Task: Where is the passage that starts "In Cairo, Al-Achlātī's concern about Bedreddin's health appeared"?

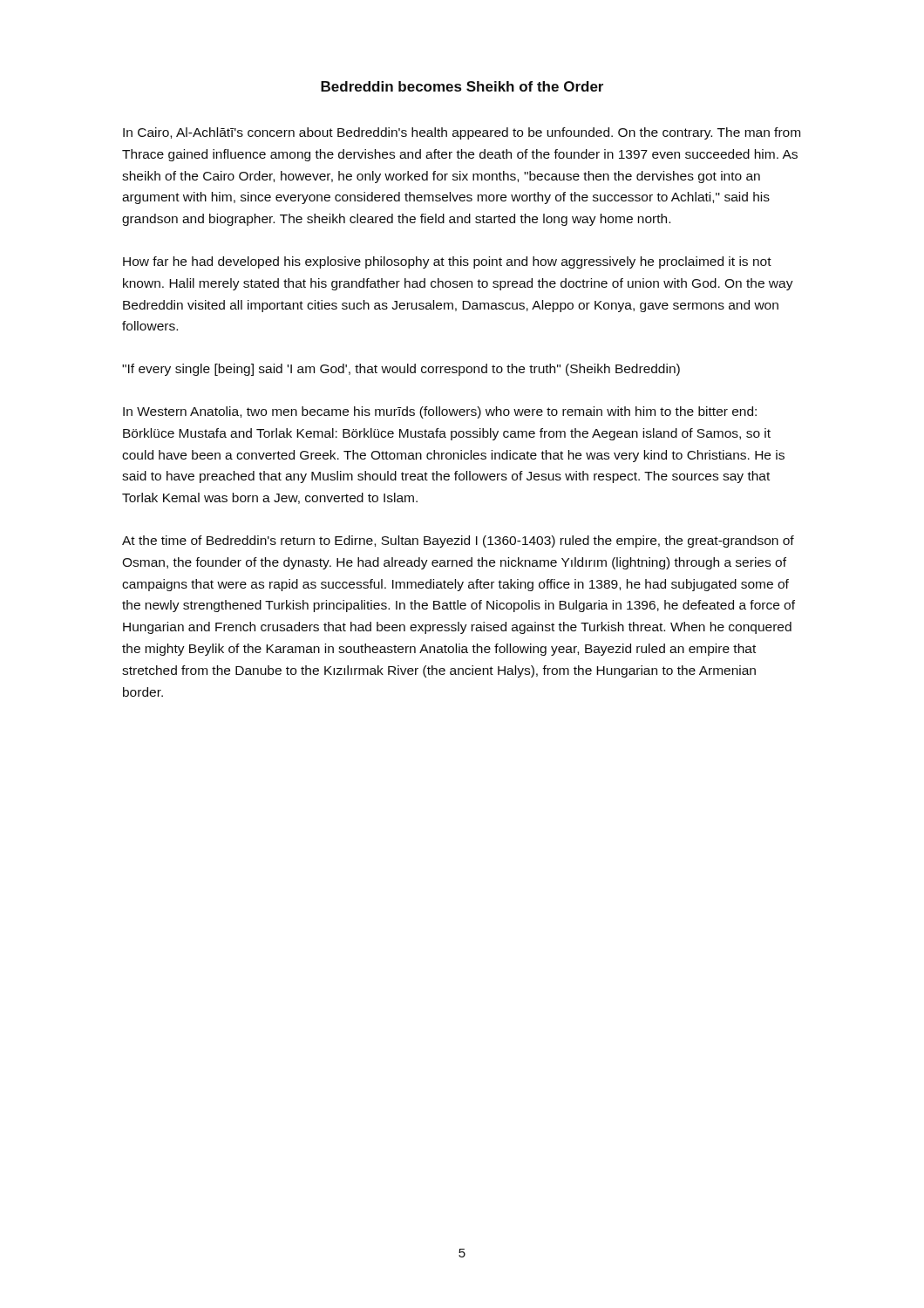Action: 462,175
